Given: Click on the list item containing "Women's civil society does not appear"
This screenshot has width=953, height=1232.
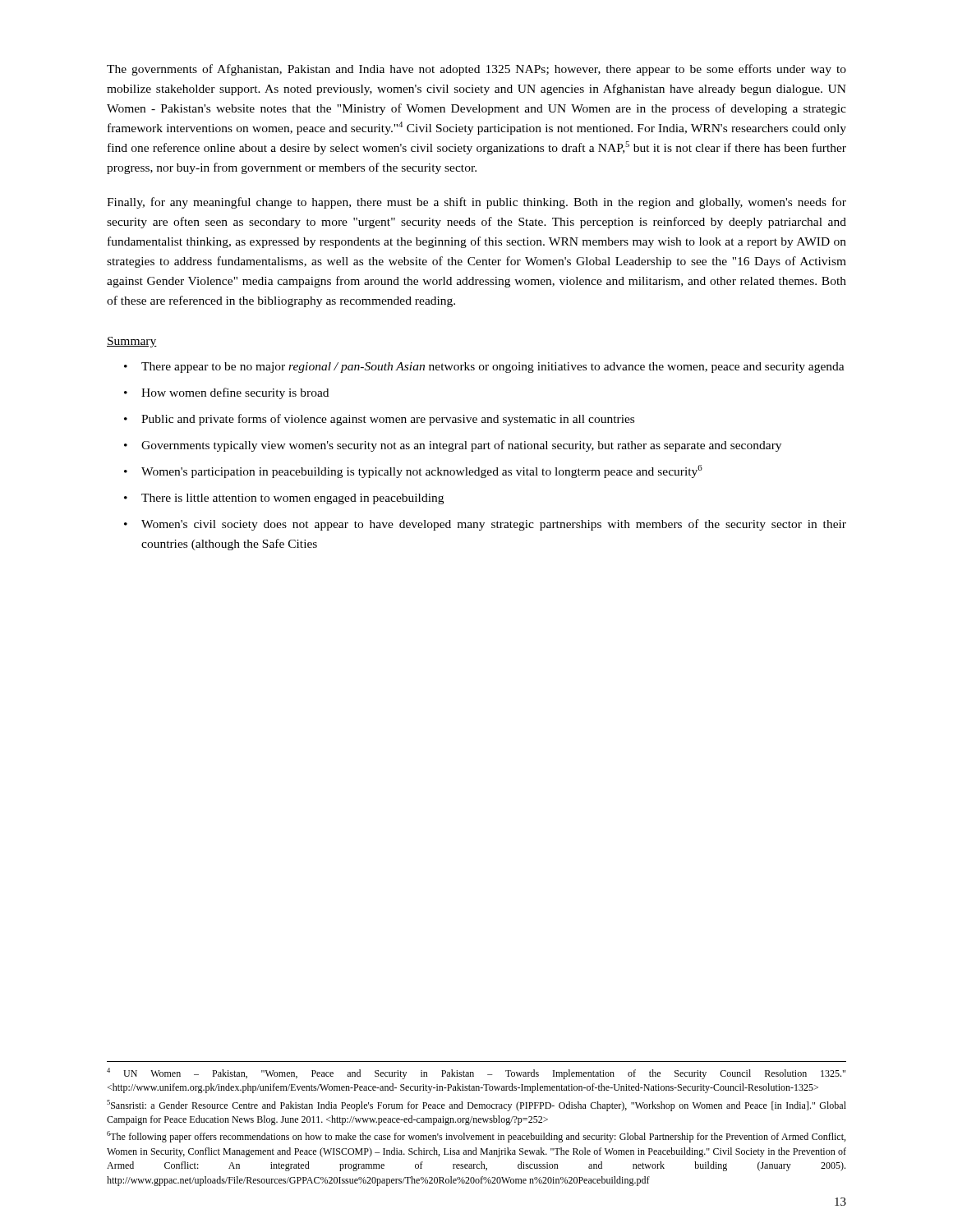Looking at the screenshot, I should [494, 534].
